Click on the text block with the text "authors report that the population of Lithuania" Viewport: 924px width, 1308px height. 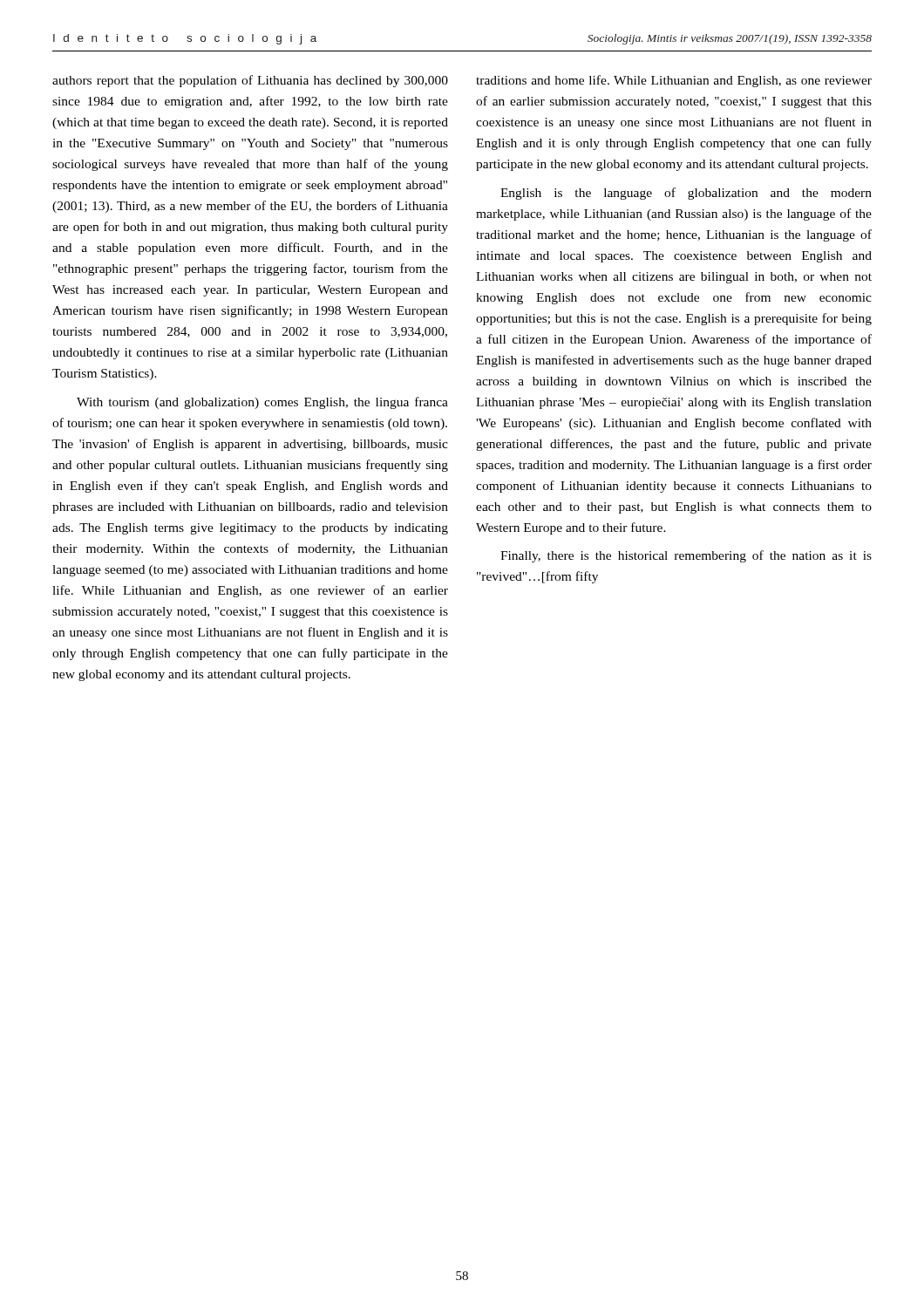click(x=250, y=81)
